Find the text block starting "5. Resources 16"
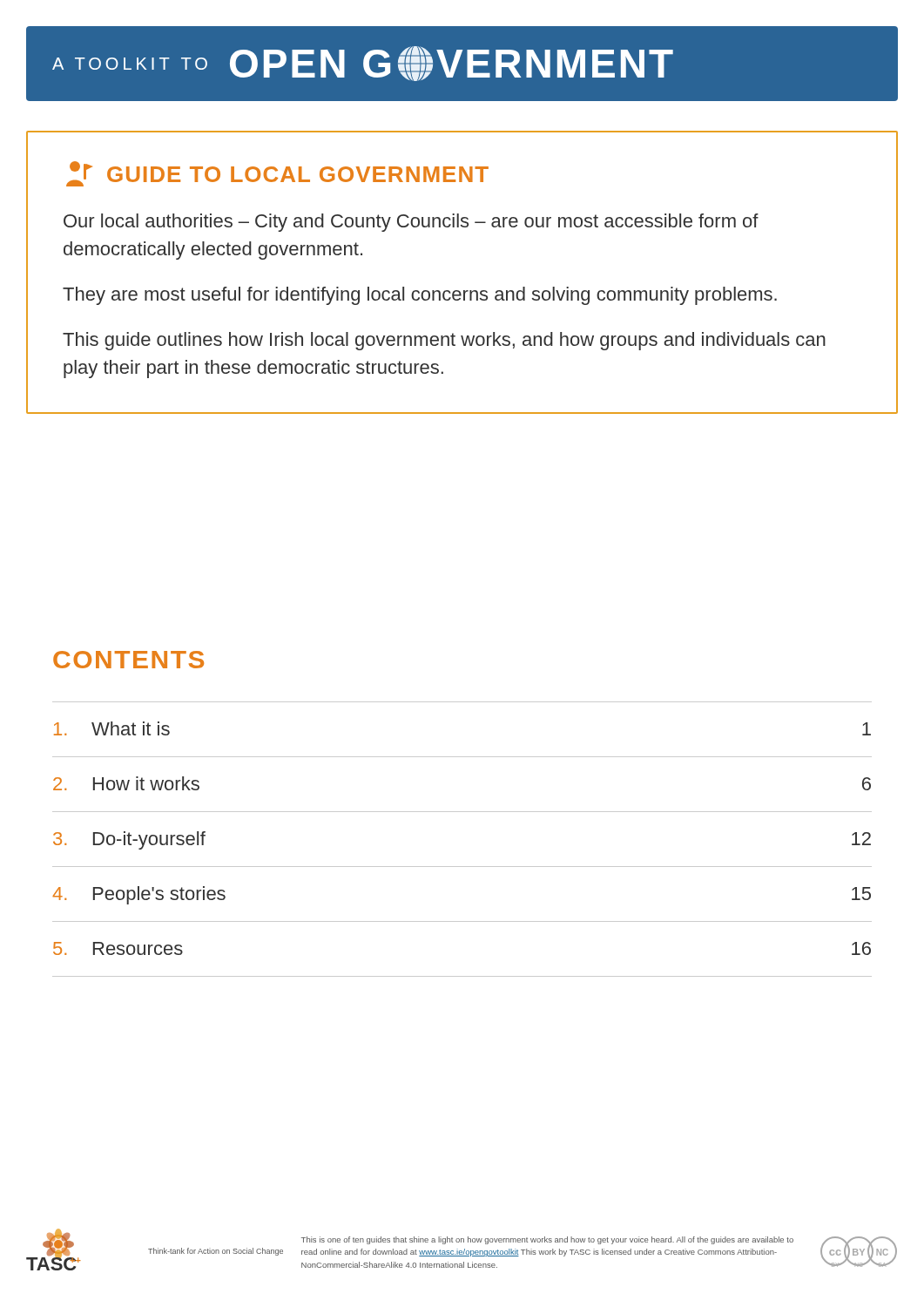 pyautogui.click(x=139, y=948)
